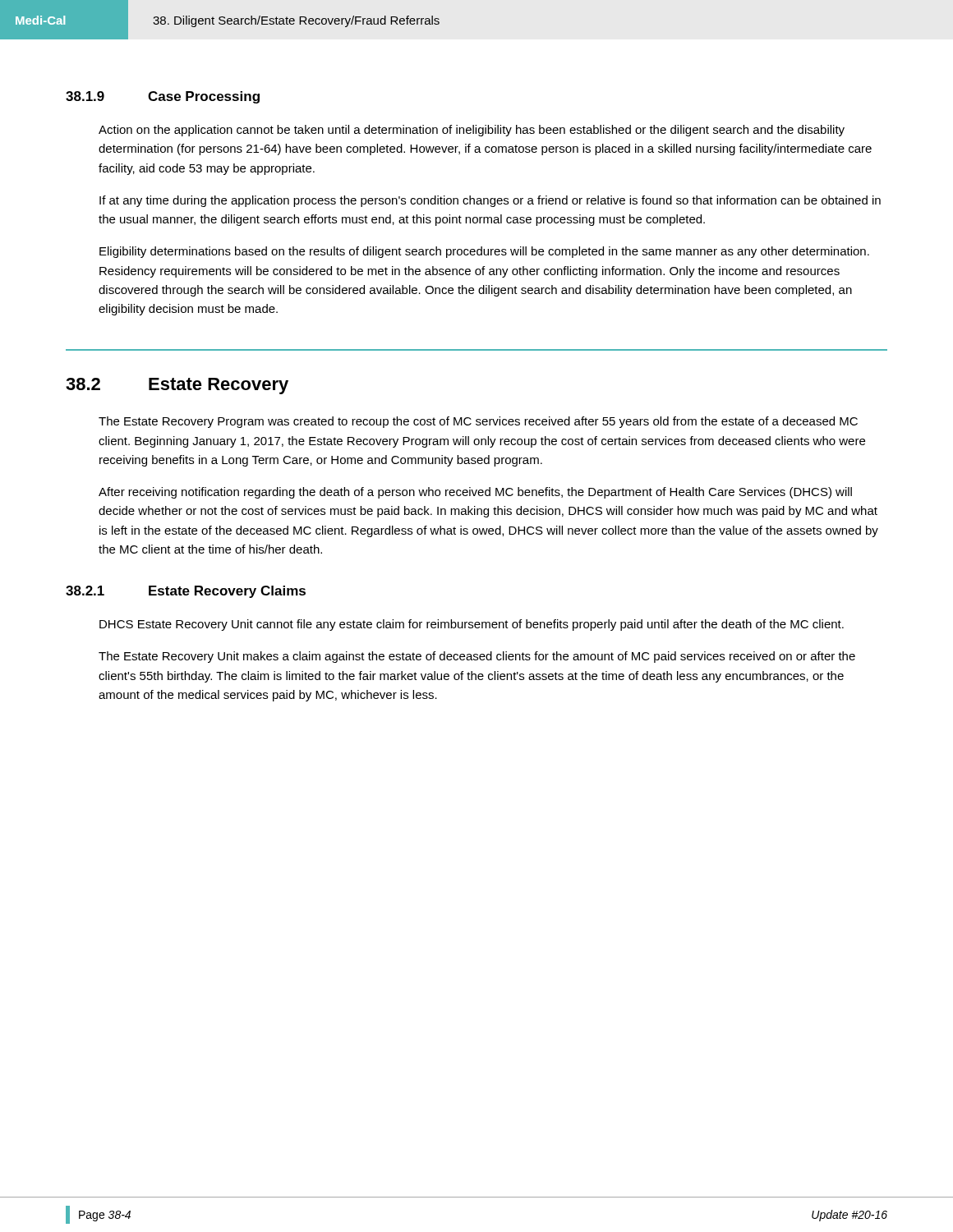Point to the block starting "If at any time during the application process"
The image size is (953, 1232).
490,209
